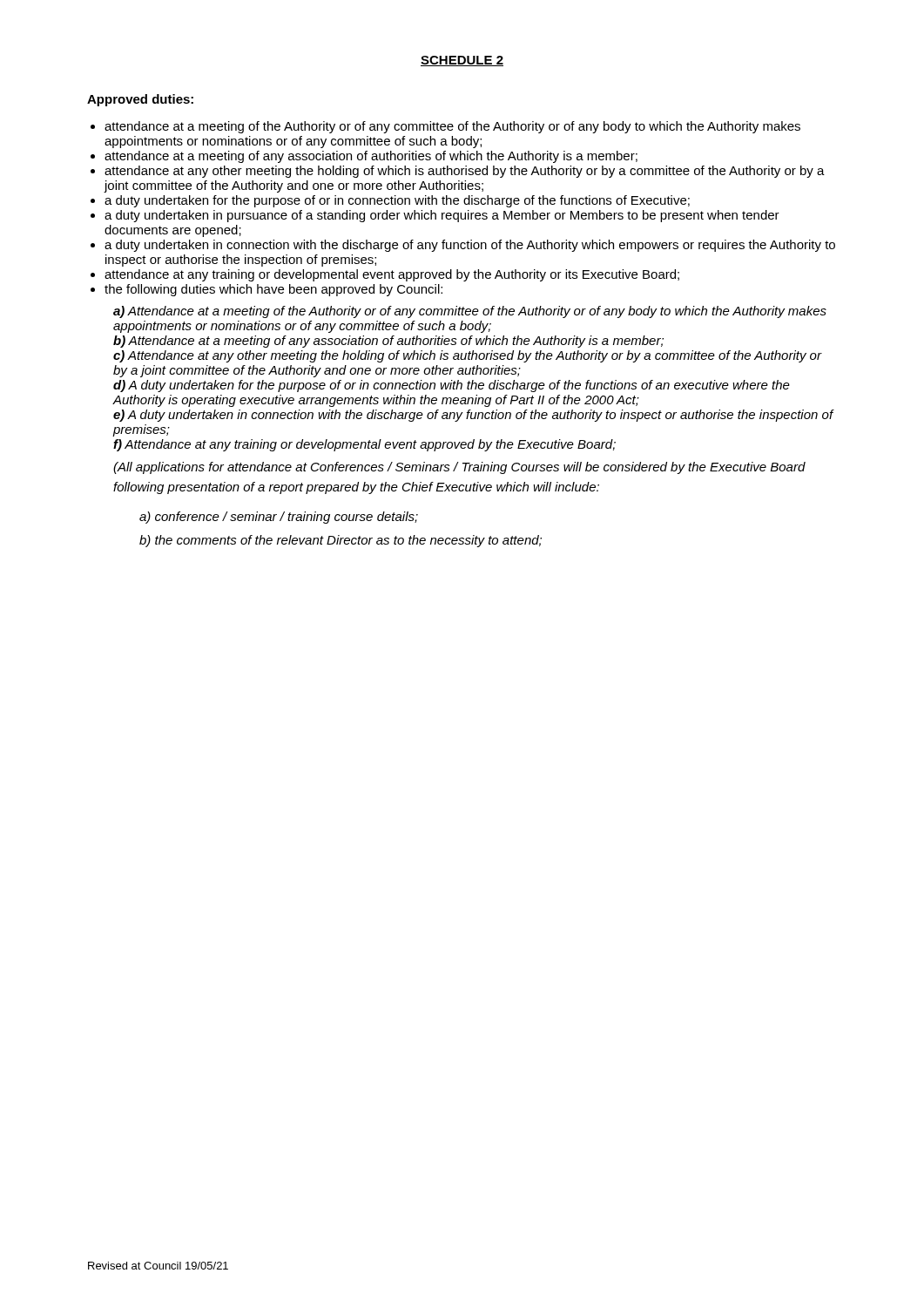The width and height of the screenshot is (924, 1307).
Task: Find the list item that reads "the following duties which have been approved"
Action: point(471,289)
